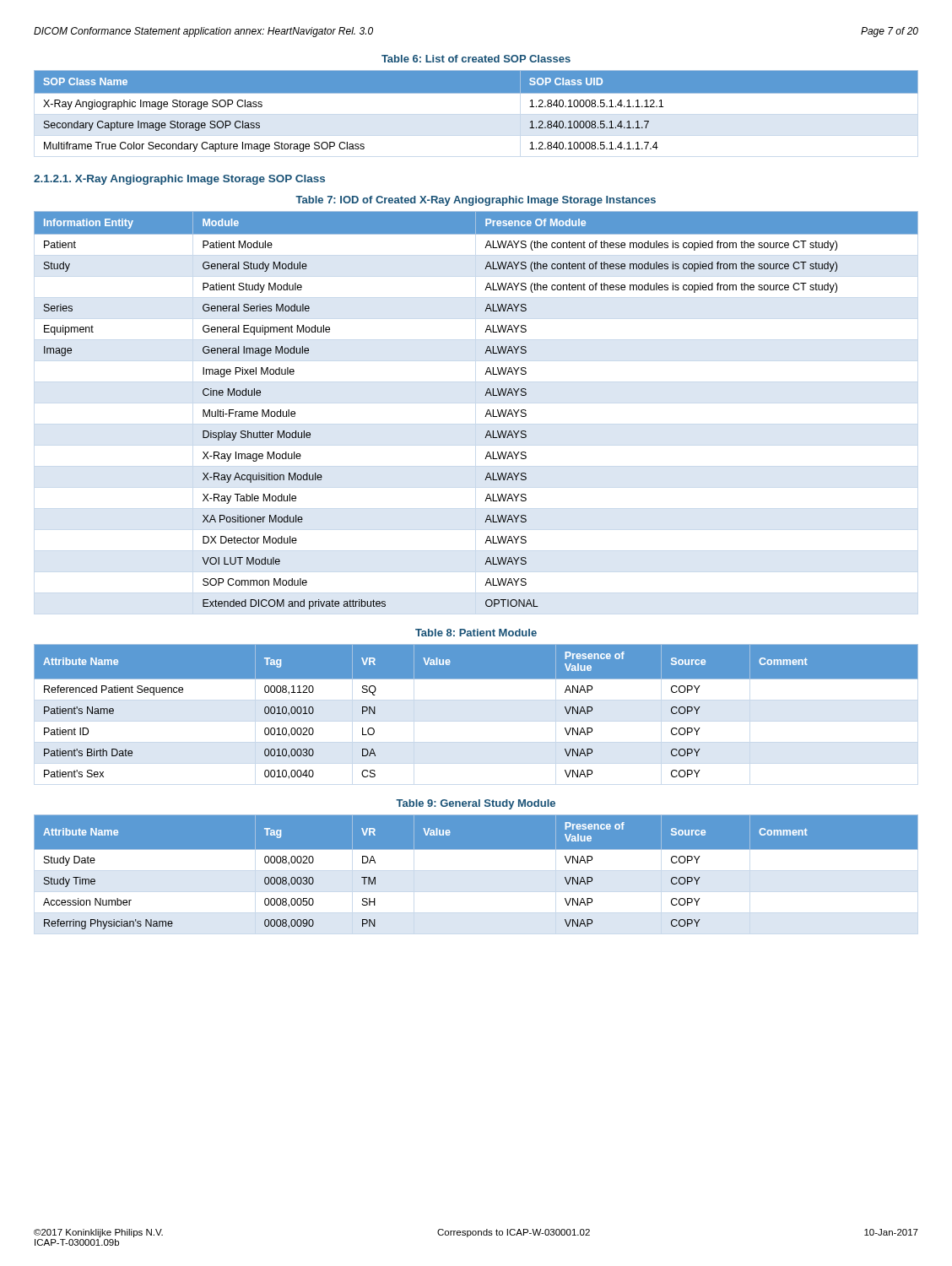Find "Table 6: List of created SOP Classes" on this page
The image size is (952, 1266).
[476, 59]
